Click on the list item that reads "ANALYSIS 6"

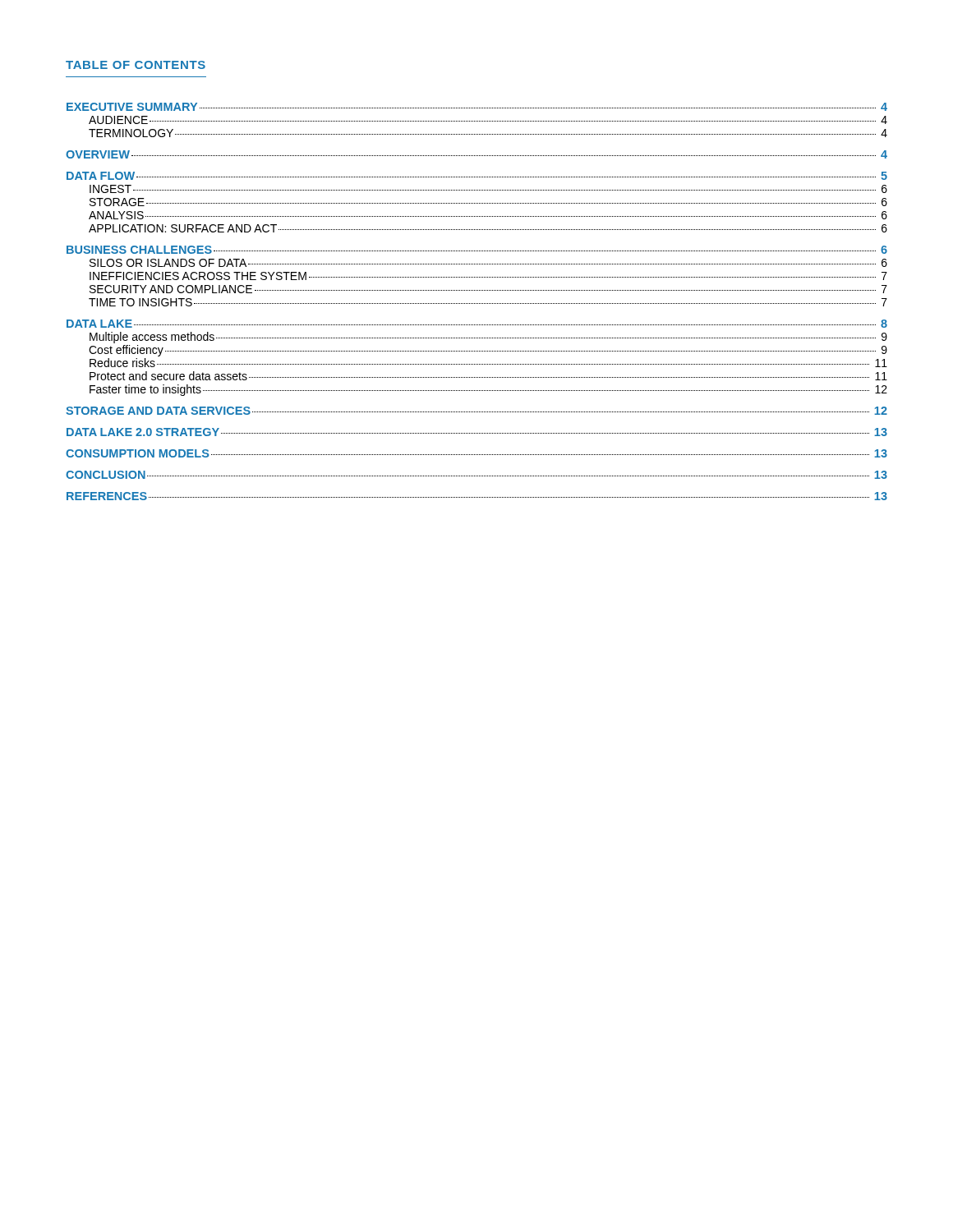[x=476, y=215]
